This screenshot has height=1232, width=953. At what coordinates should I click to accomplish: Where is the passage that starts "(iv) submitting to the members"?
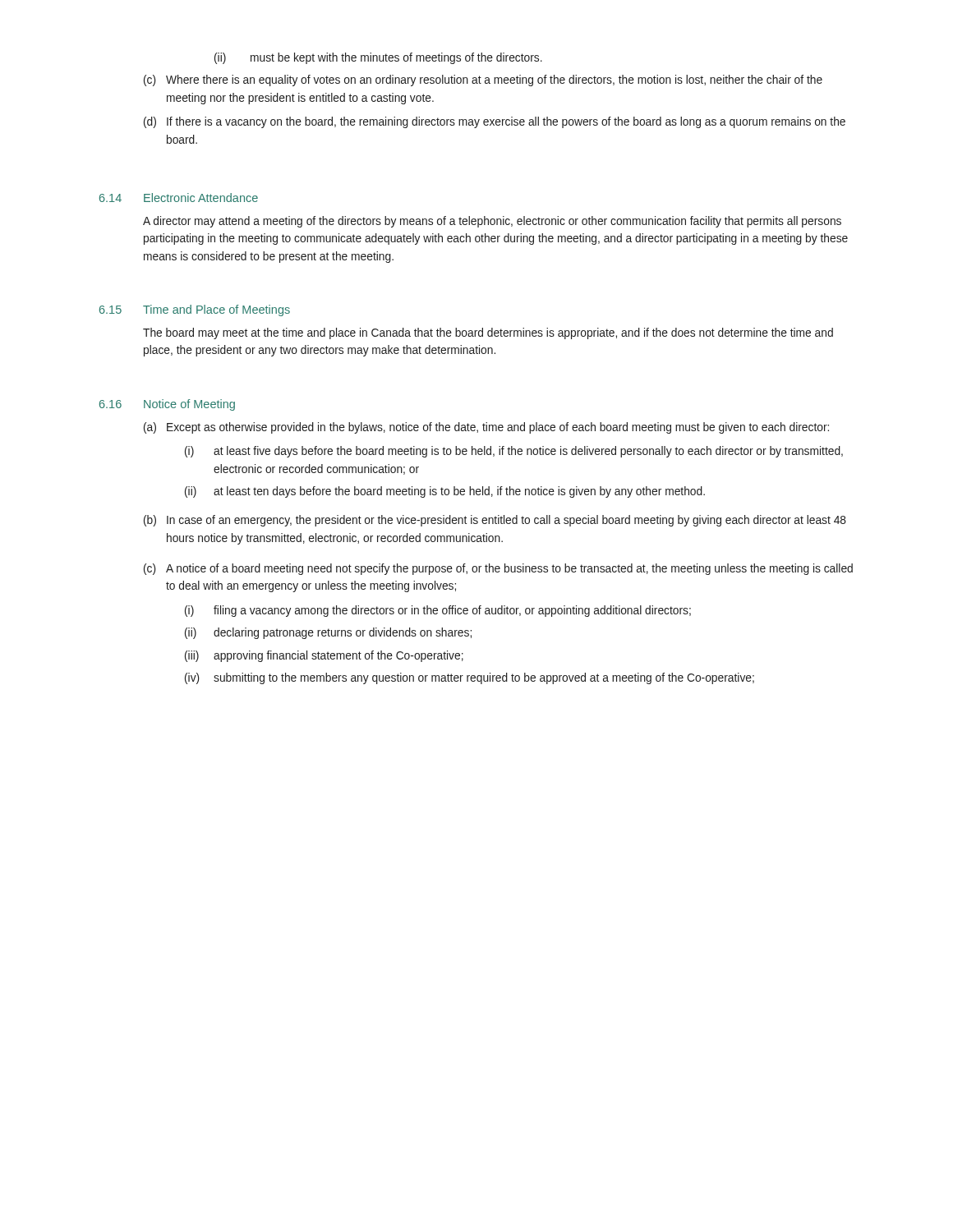pos(519,678)
